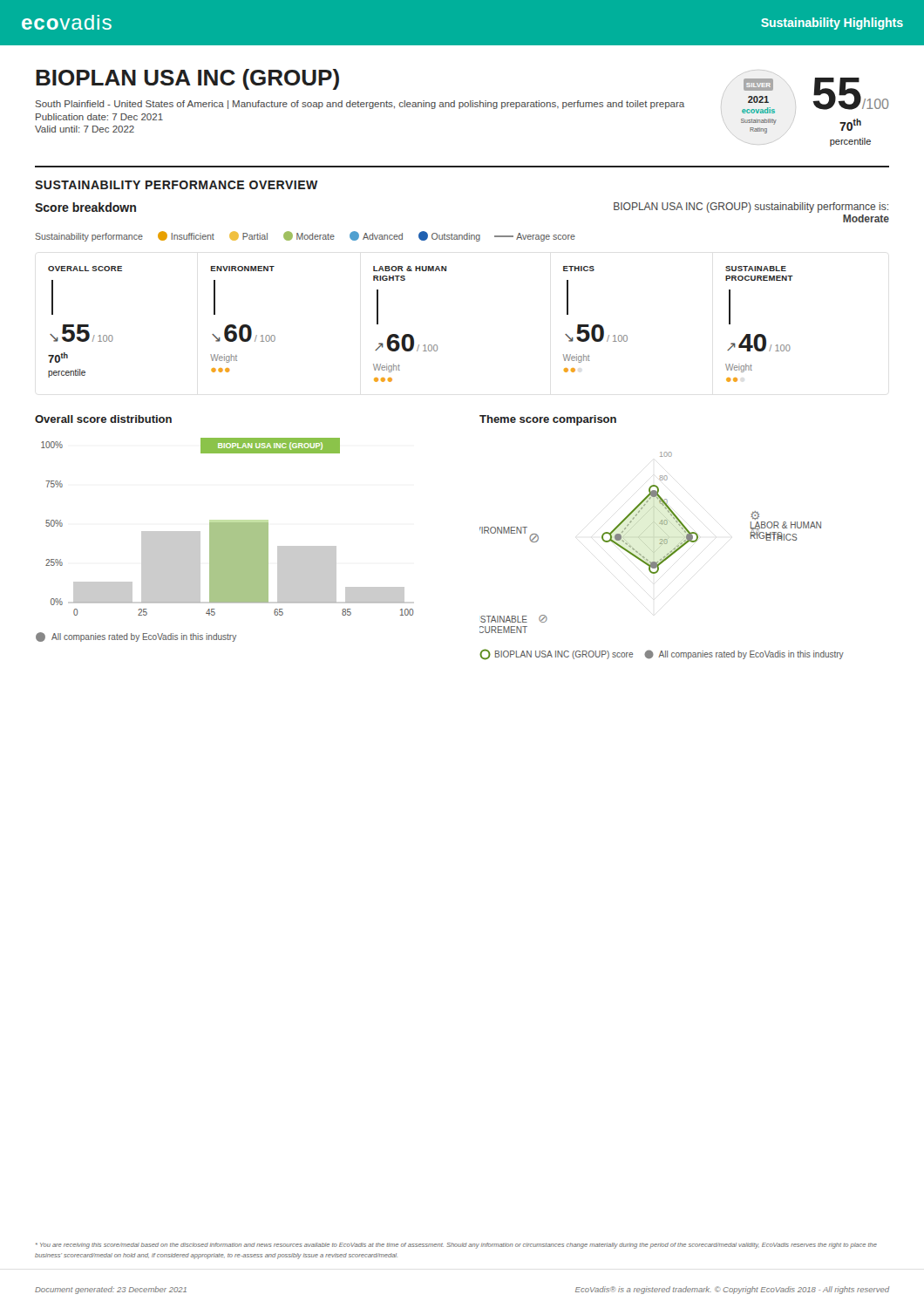Where does it say "Overall score distribution"?

pyautogui.click(x=103, y=419)
